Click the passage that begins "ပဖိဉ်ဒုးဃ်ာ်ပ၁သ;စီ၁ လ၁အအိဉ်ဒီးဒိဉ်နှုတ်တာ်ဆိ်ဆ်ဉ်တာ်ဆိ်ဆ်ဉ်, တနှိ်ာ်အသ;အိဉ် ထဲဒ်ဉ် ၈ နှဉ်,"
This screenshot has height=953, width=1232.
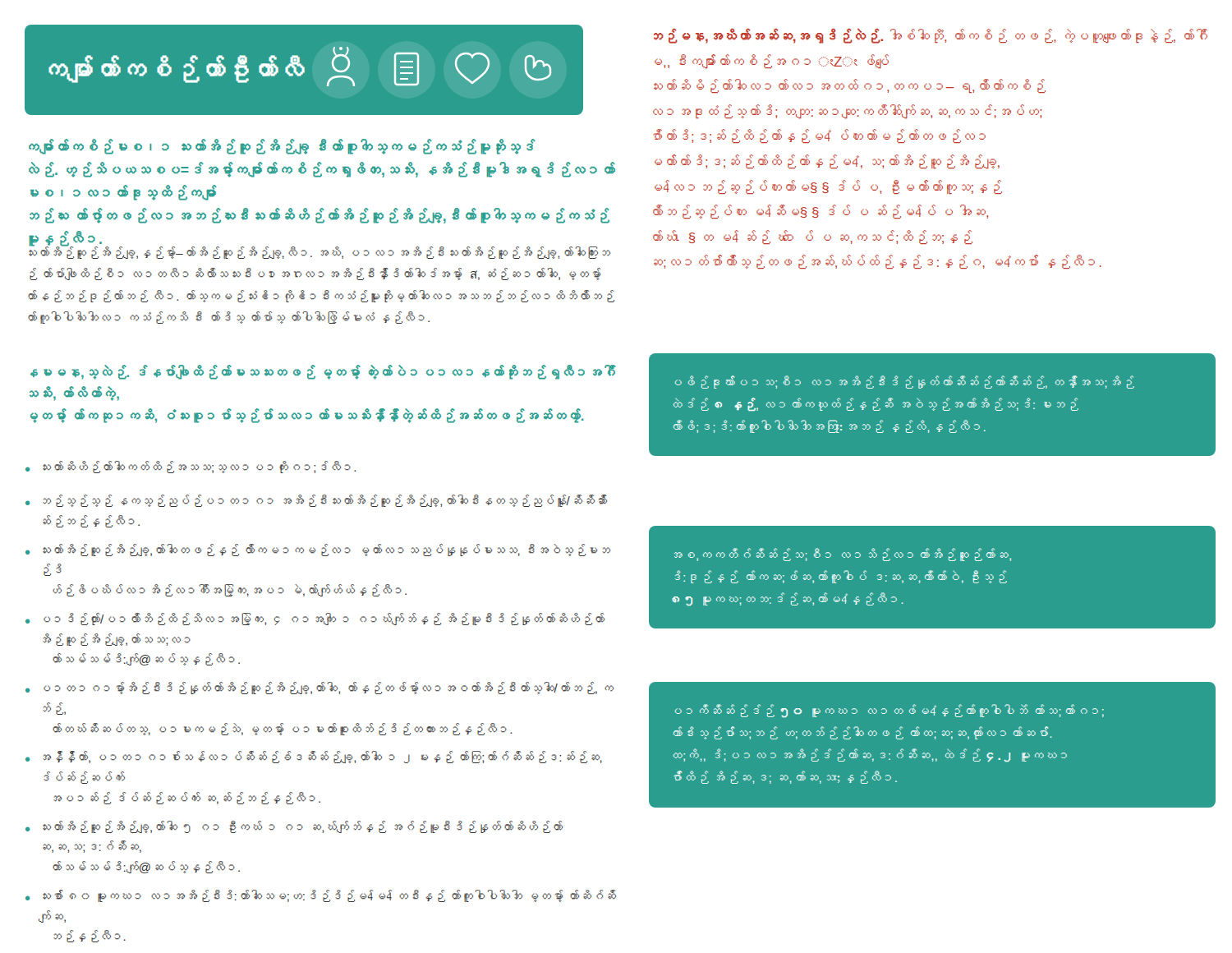point(902,405)
